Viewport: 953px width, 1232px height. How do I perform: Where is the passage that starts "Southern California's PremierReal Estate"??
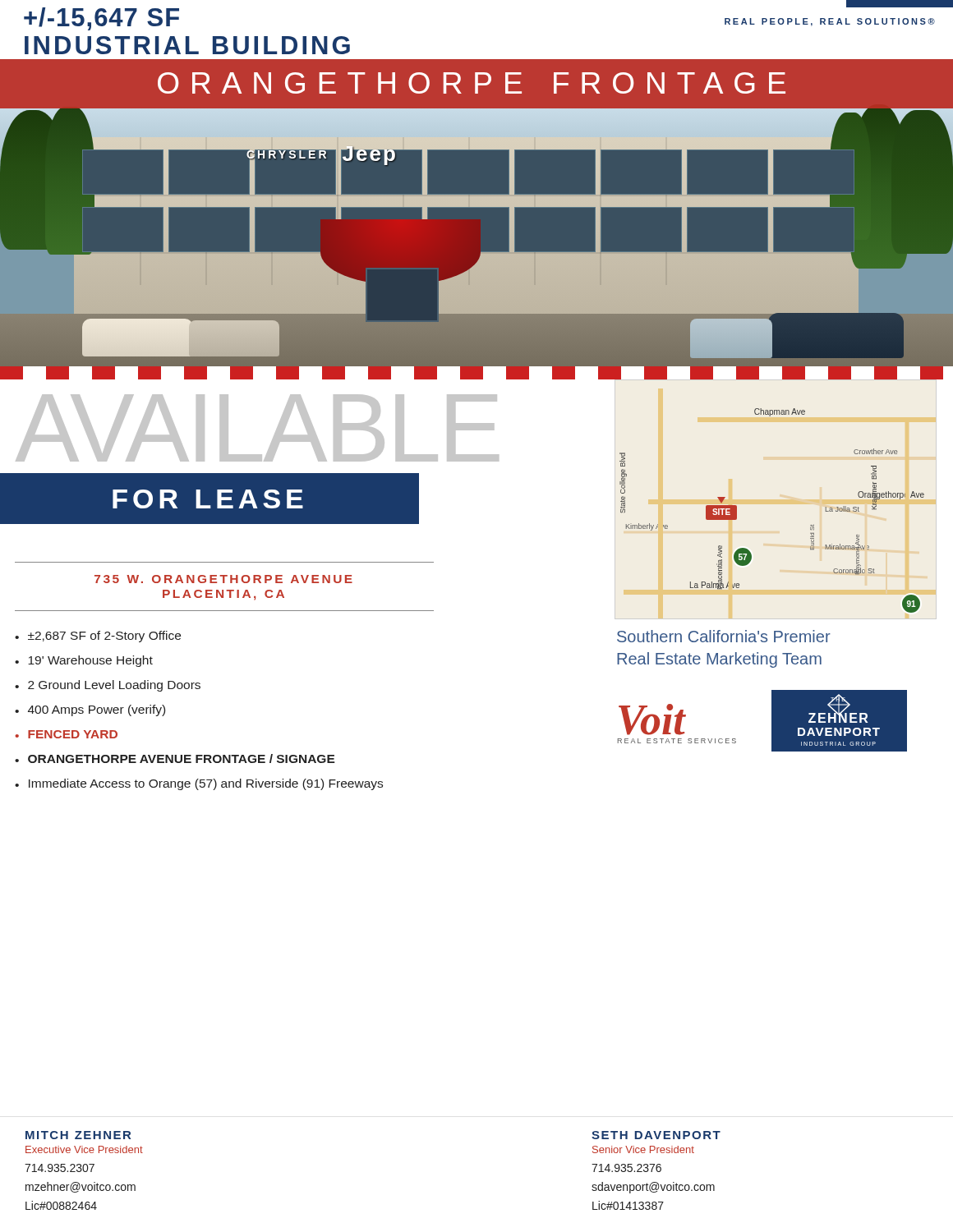click(776, 648)
